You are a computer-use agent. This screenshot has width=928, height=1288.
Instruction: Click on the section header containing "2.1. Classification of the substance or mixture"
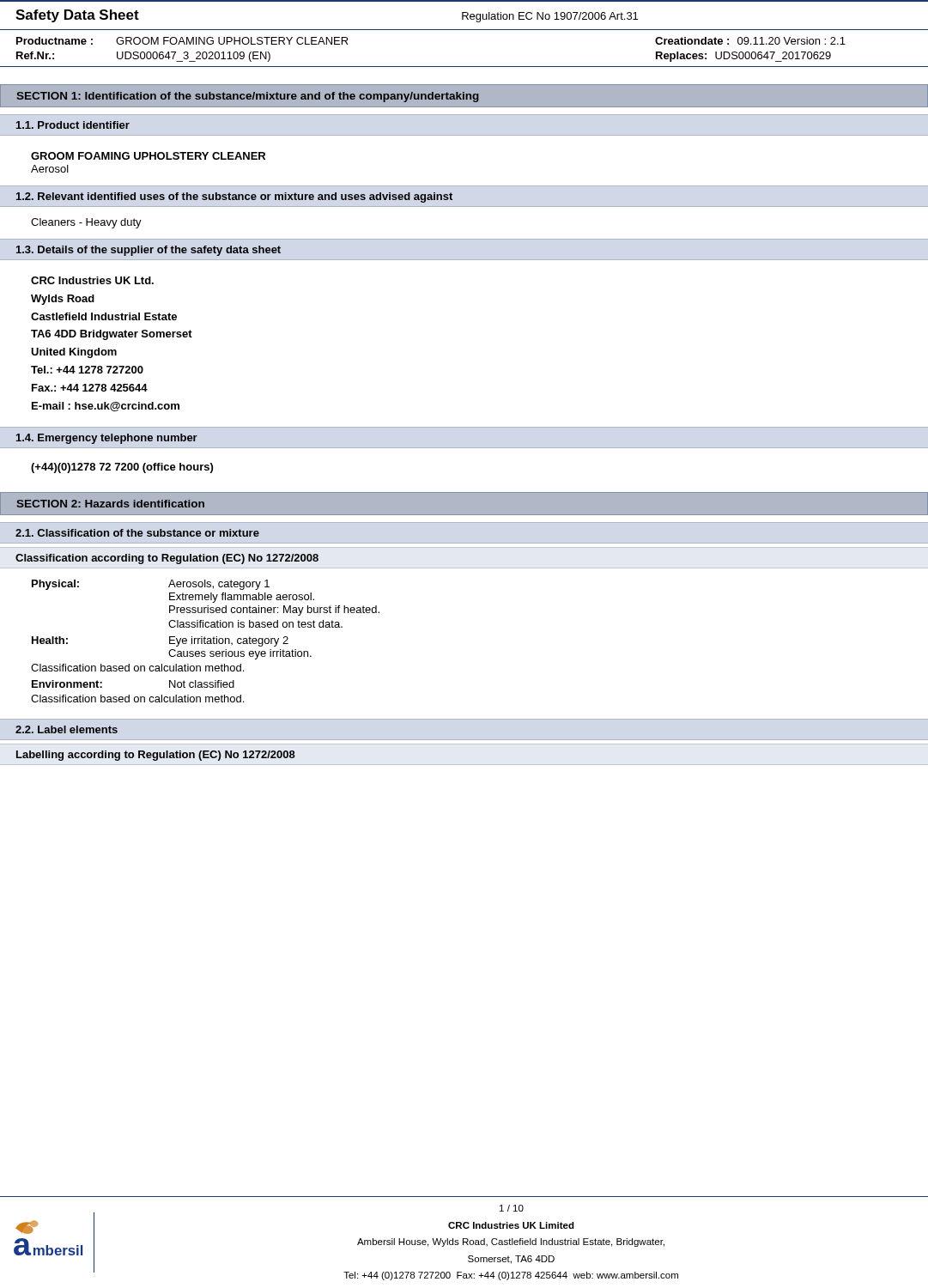pyautogui.click(x=137, y=533)
